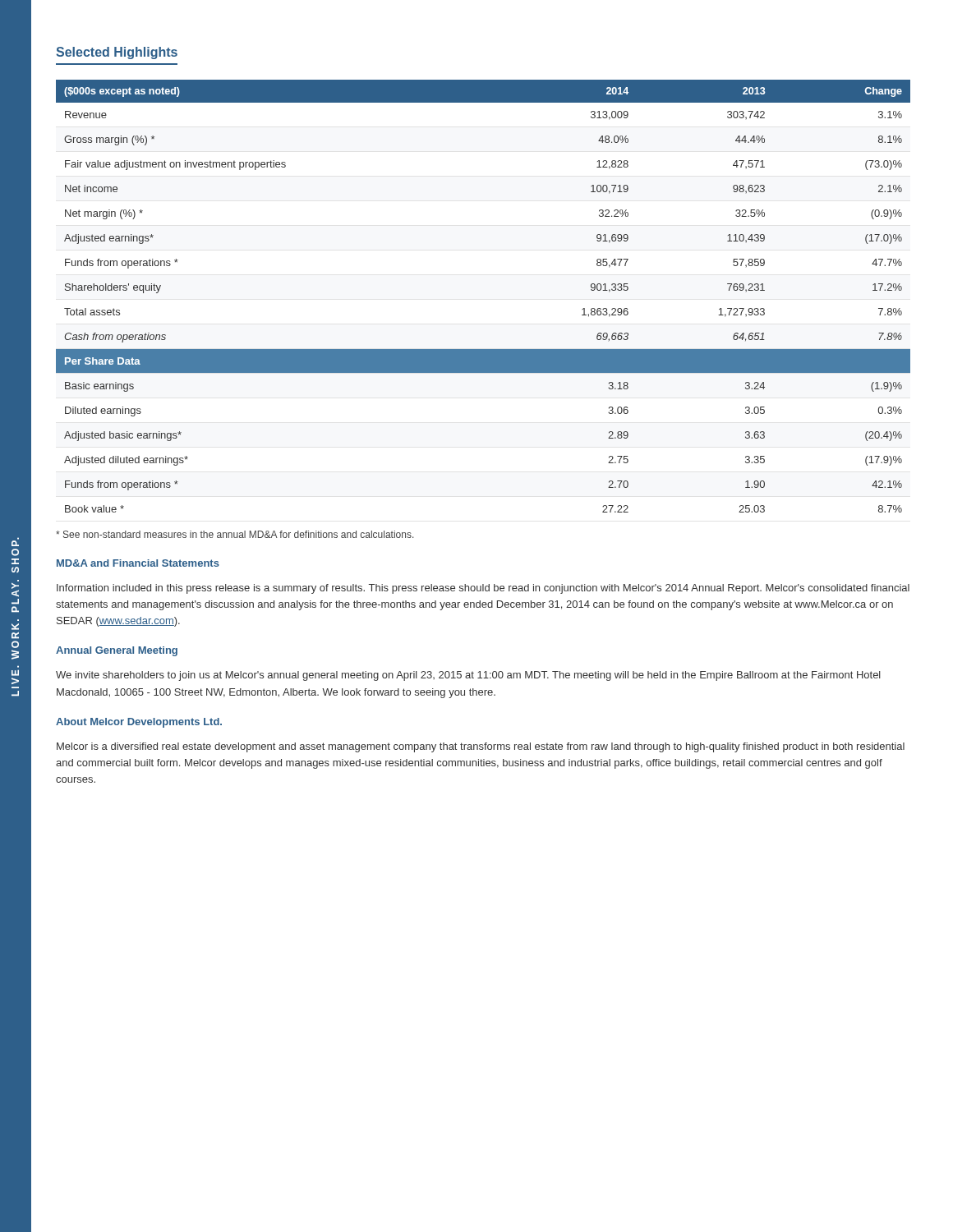Click on the text block that reads "Information included in"
The width and height of the screenshot is (953, 1232).
click(x=483, y=605)
